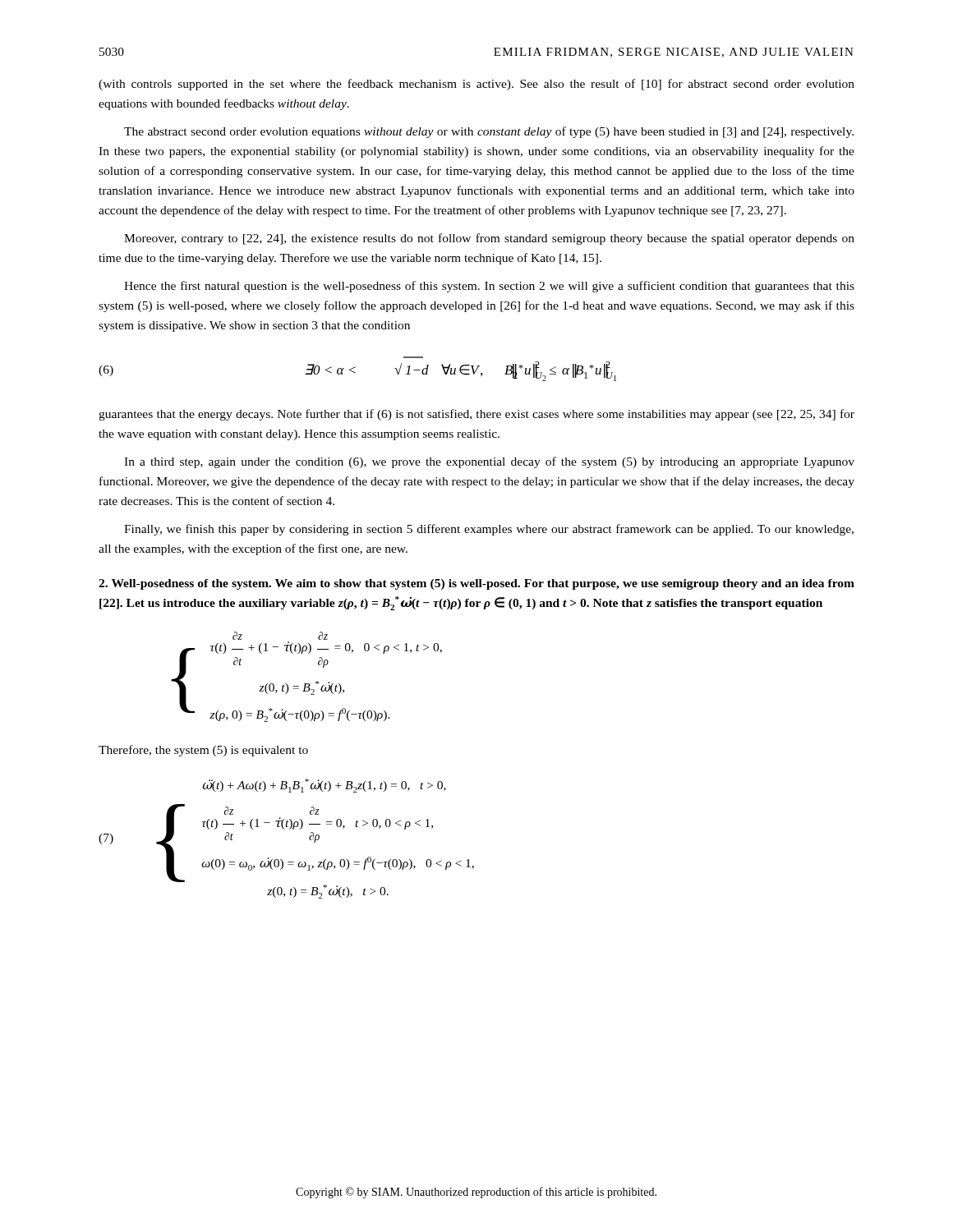
Task: Find the formula on this page that starts "{ τ(t) ∂z ∂t + (1"
Action: coord(237,635)
